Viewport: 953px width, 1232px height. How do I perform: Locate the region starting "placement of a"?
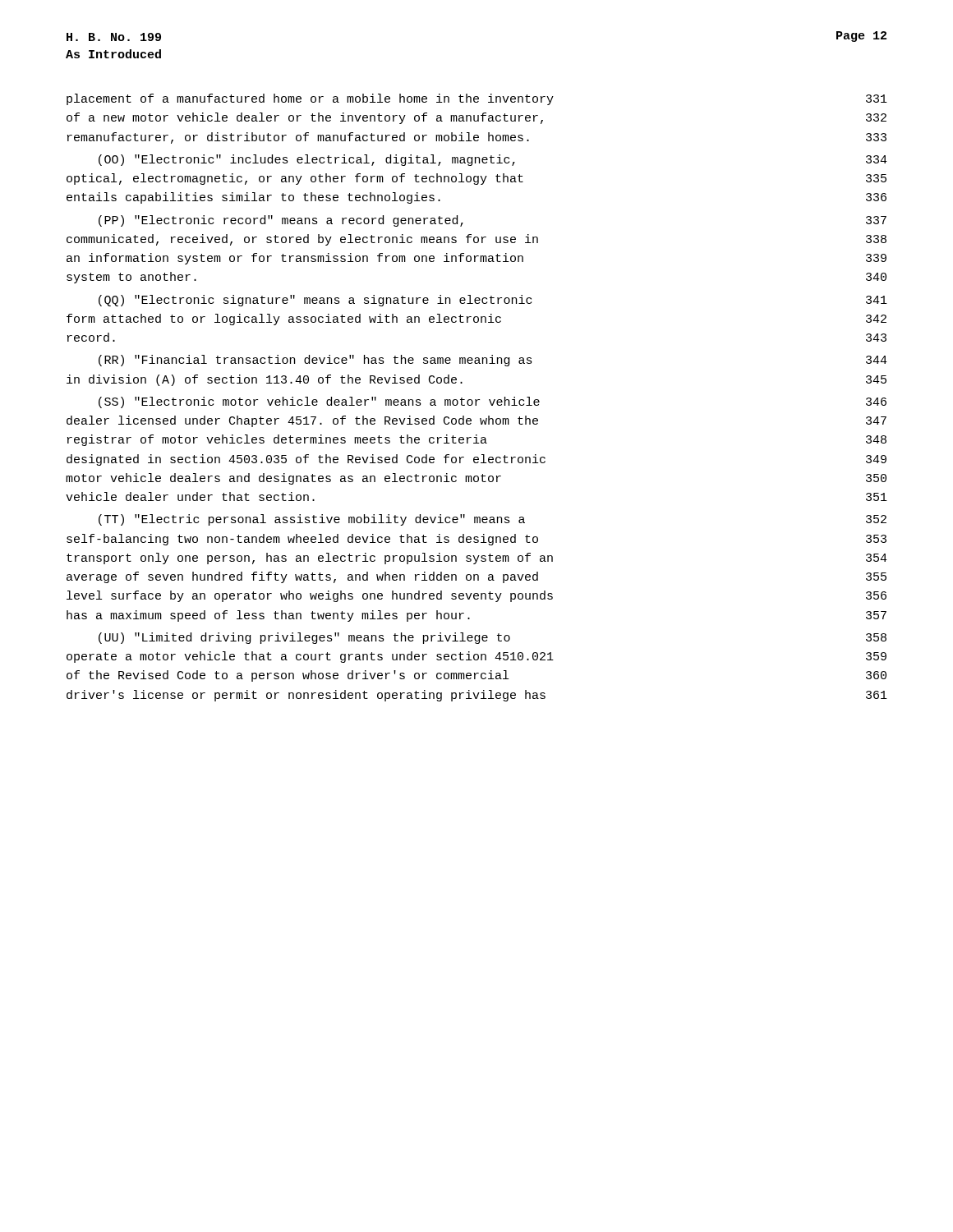pyautogui.click(x=476, y=119)
